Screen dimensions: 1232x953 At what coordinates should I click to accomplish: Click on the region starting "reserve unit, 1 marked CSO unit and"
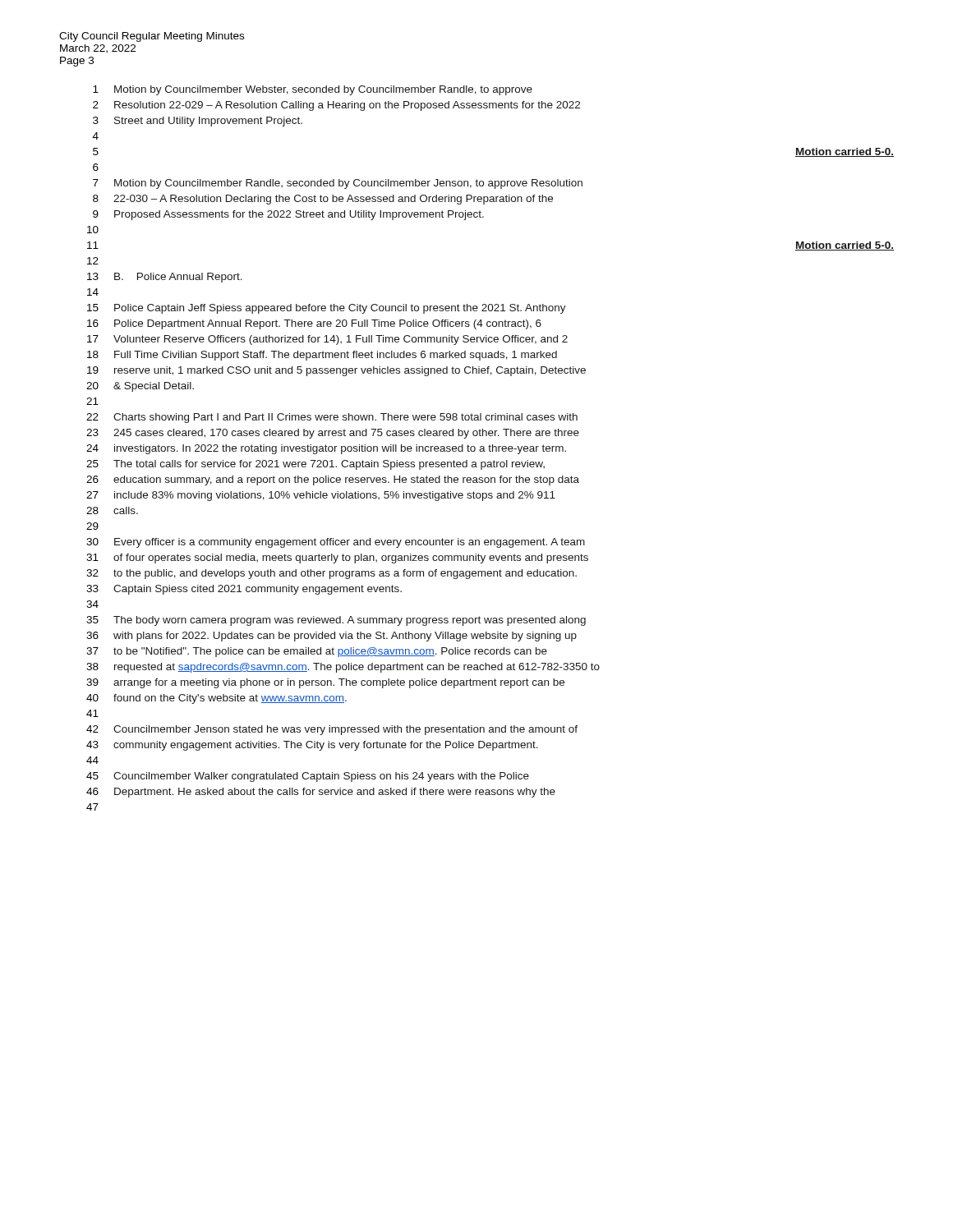[x=350, y=370]
